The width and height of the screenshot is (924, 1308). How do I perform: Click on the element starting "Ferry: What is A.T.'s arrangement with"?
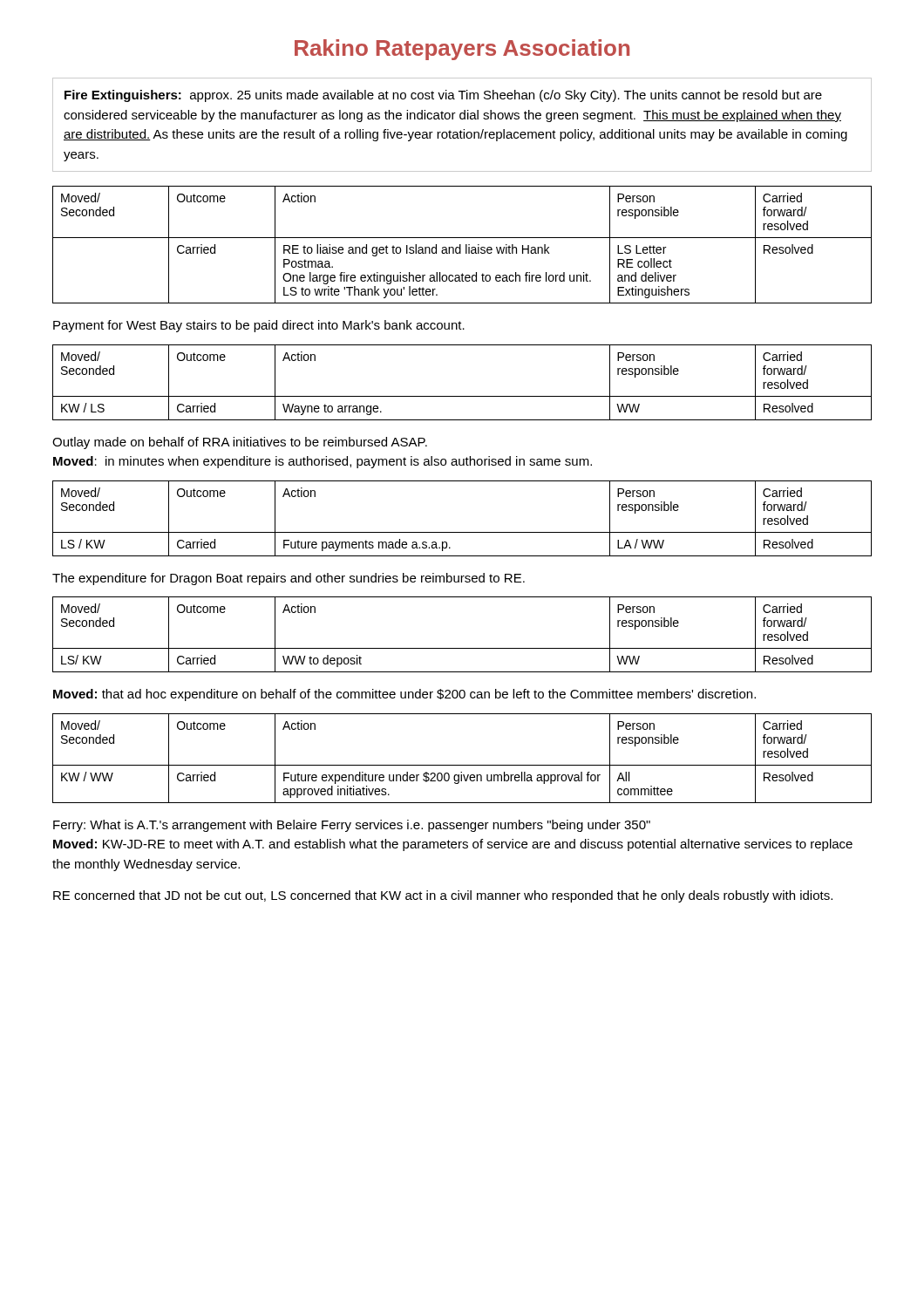[x=453, y=844]
